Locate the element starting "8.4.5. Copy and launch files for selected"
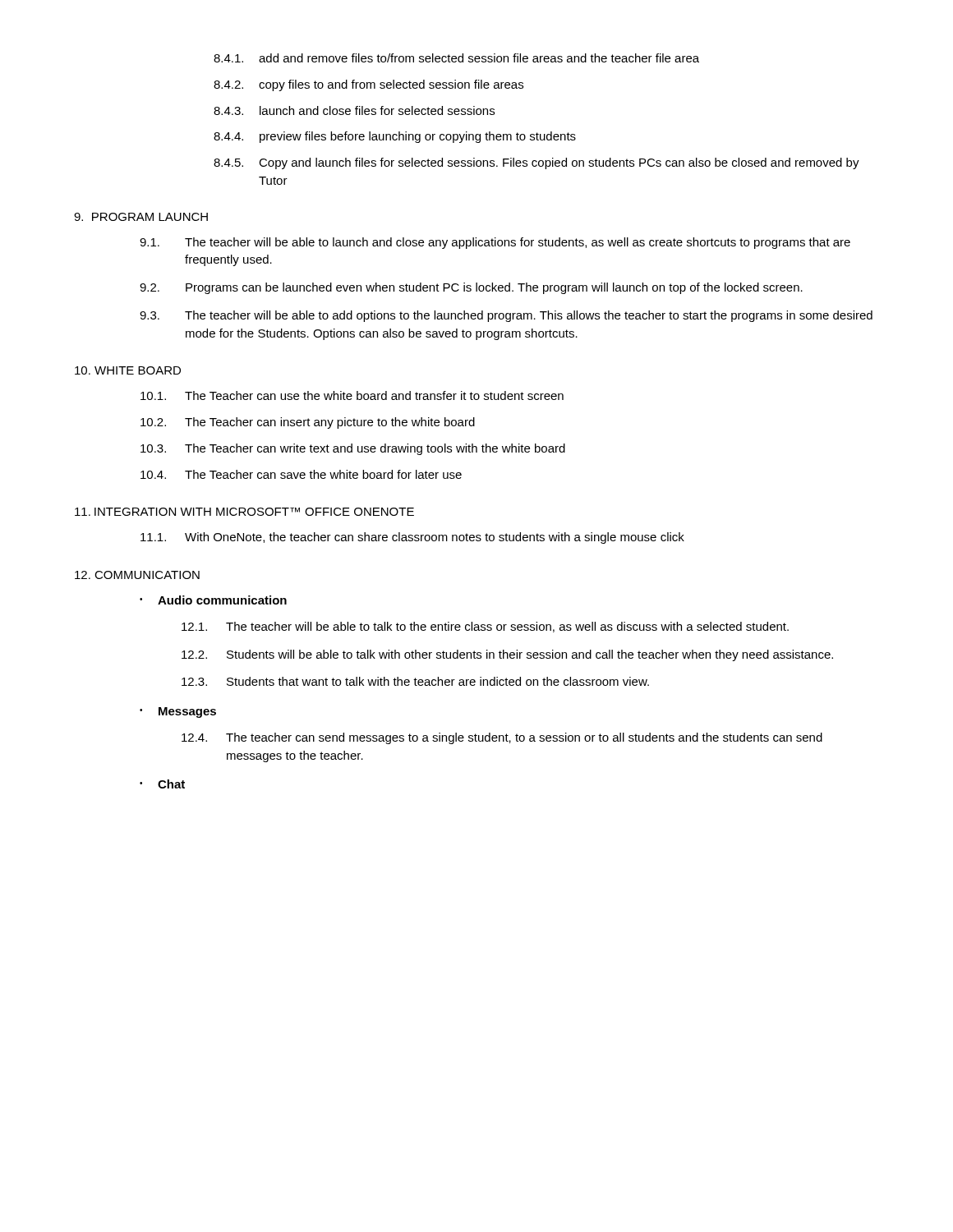 coord(546,171)
